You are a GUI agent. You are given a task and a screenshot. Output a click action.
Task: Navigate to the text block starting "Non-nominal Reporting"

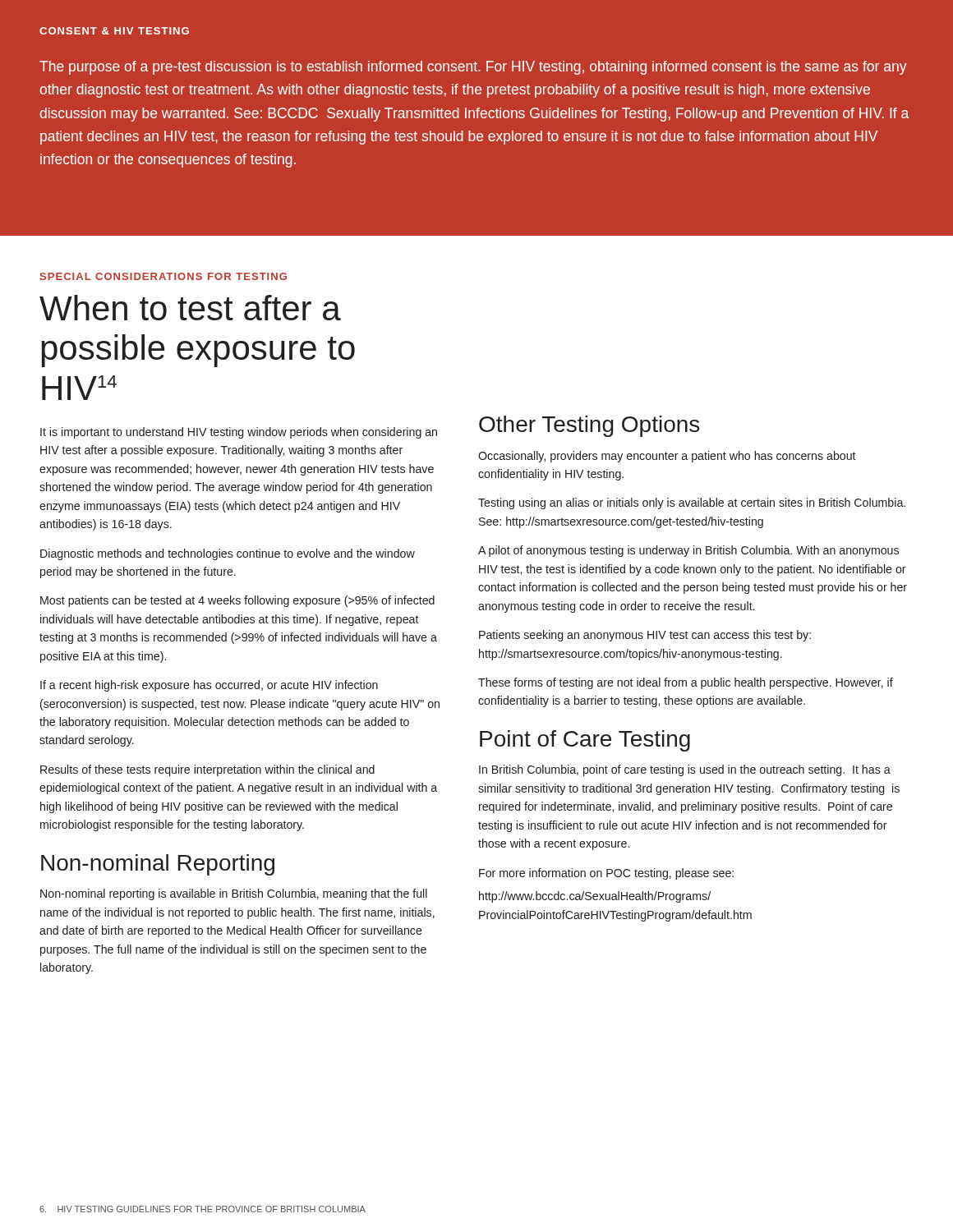[x=158, y=863]
